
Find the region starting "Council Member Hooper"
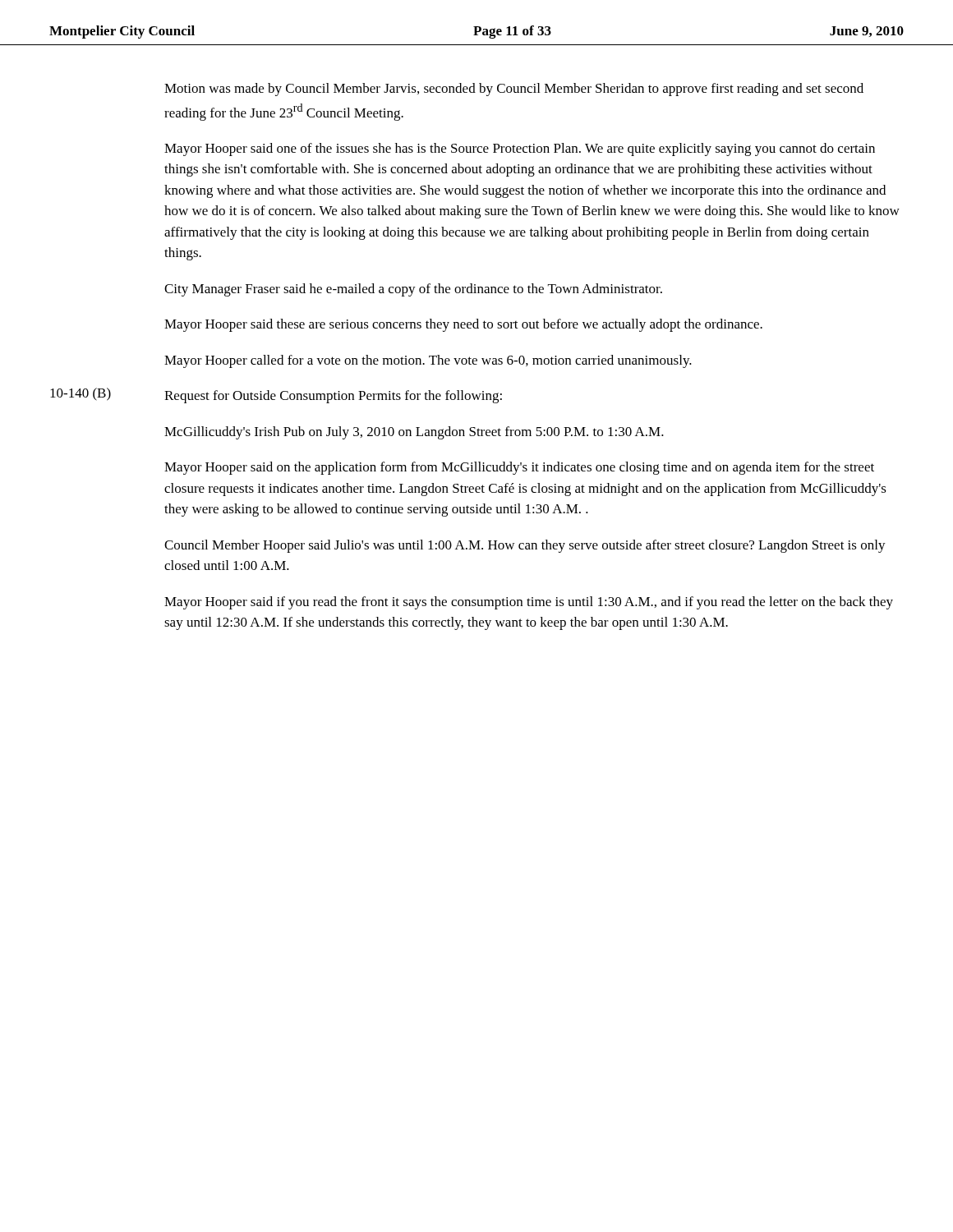(x=525, y=555)
